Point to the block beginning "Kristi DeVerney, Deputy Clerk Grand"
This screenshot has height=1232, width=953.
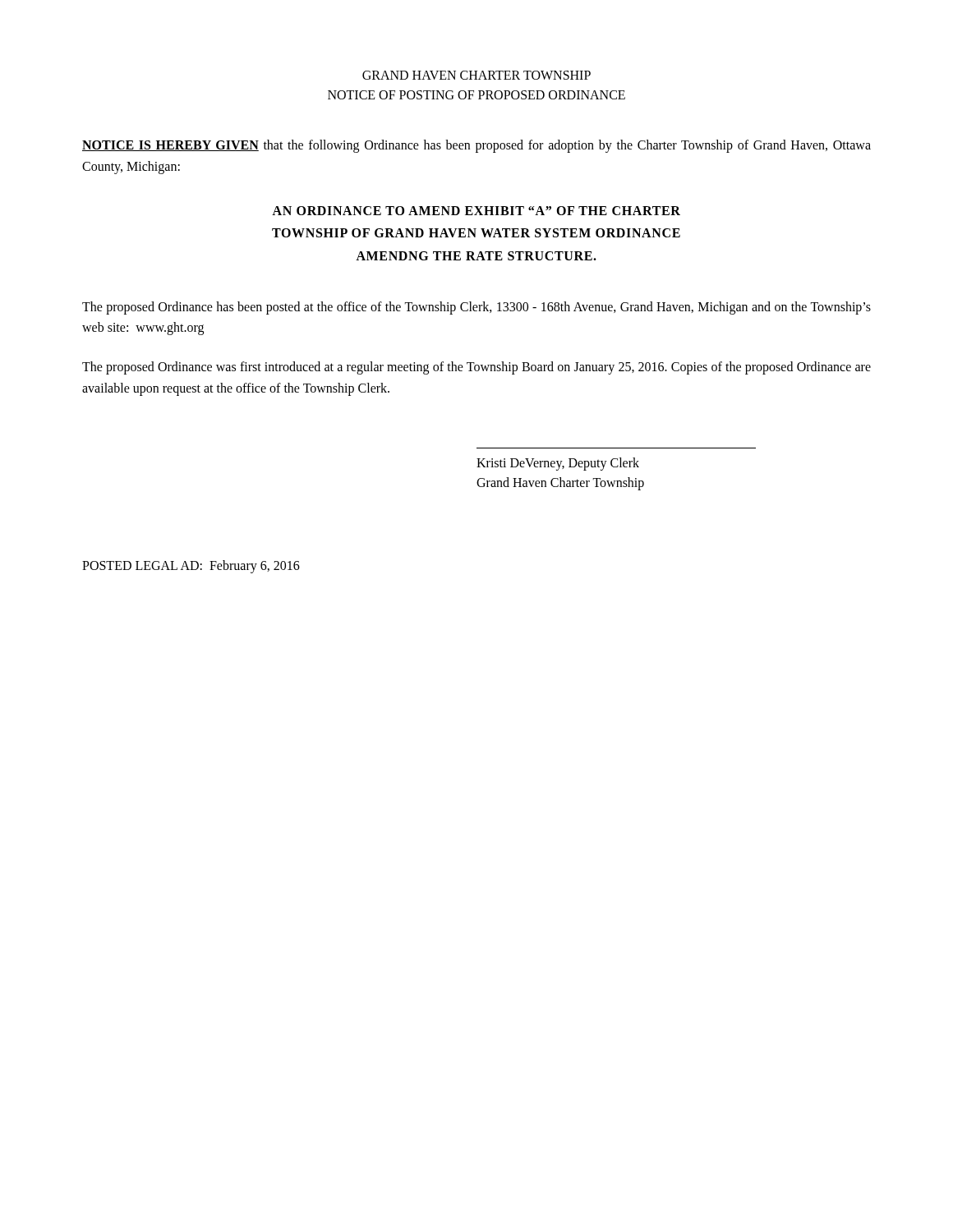pos(641,470)
